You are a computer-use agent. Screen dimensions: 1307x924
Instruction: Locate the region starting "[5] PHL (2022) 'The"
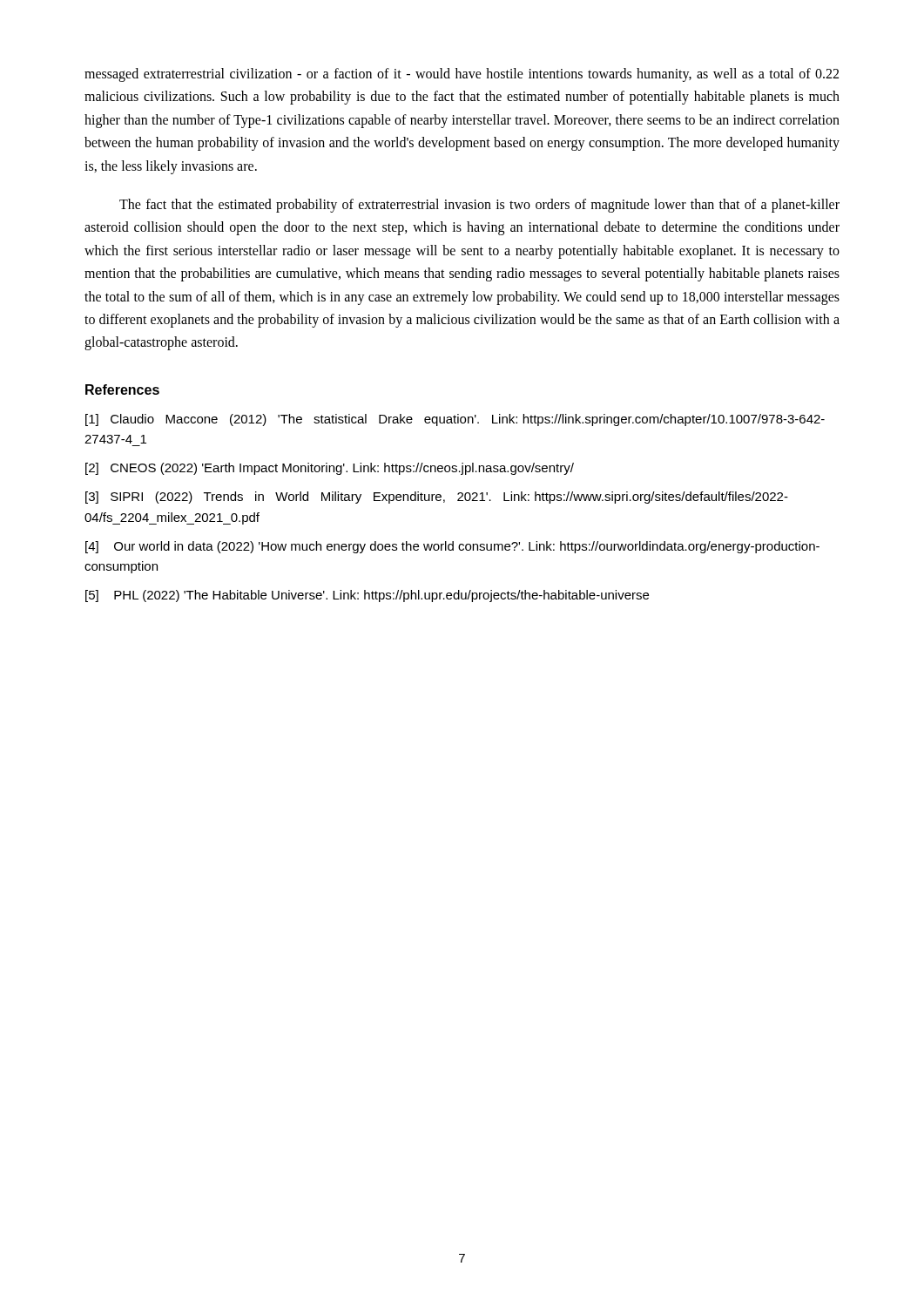pos(367,595)
